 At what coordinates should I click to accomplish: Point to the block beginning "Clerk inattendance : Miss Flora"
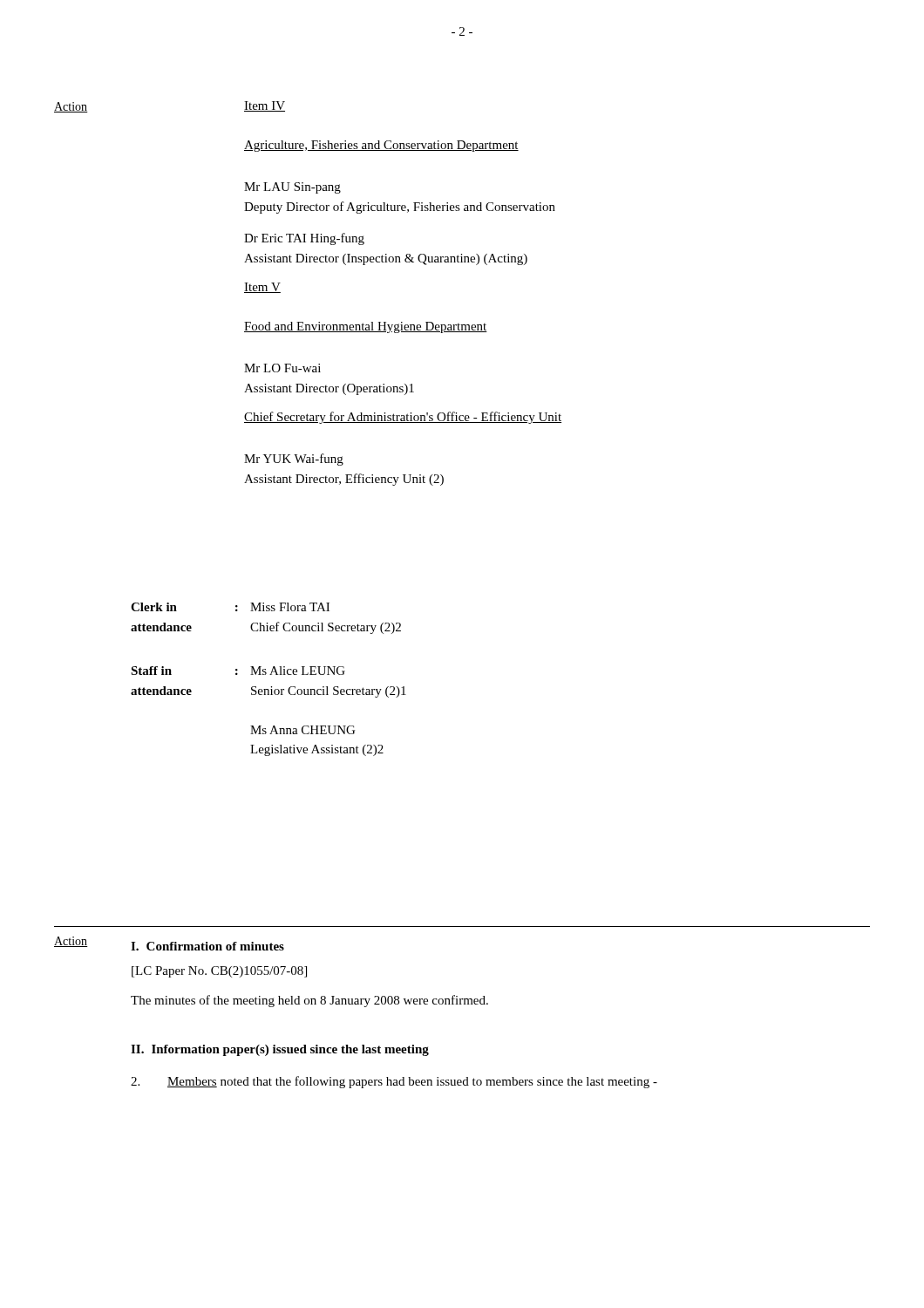click(x=266, y=617)
